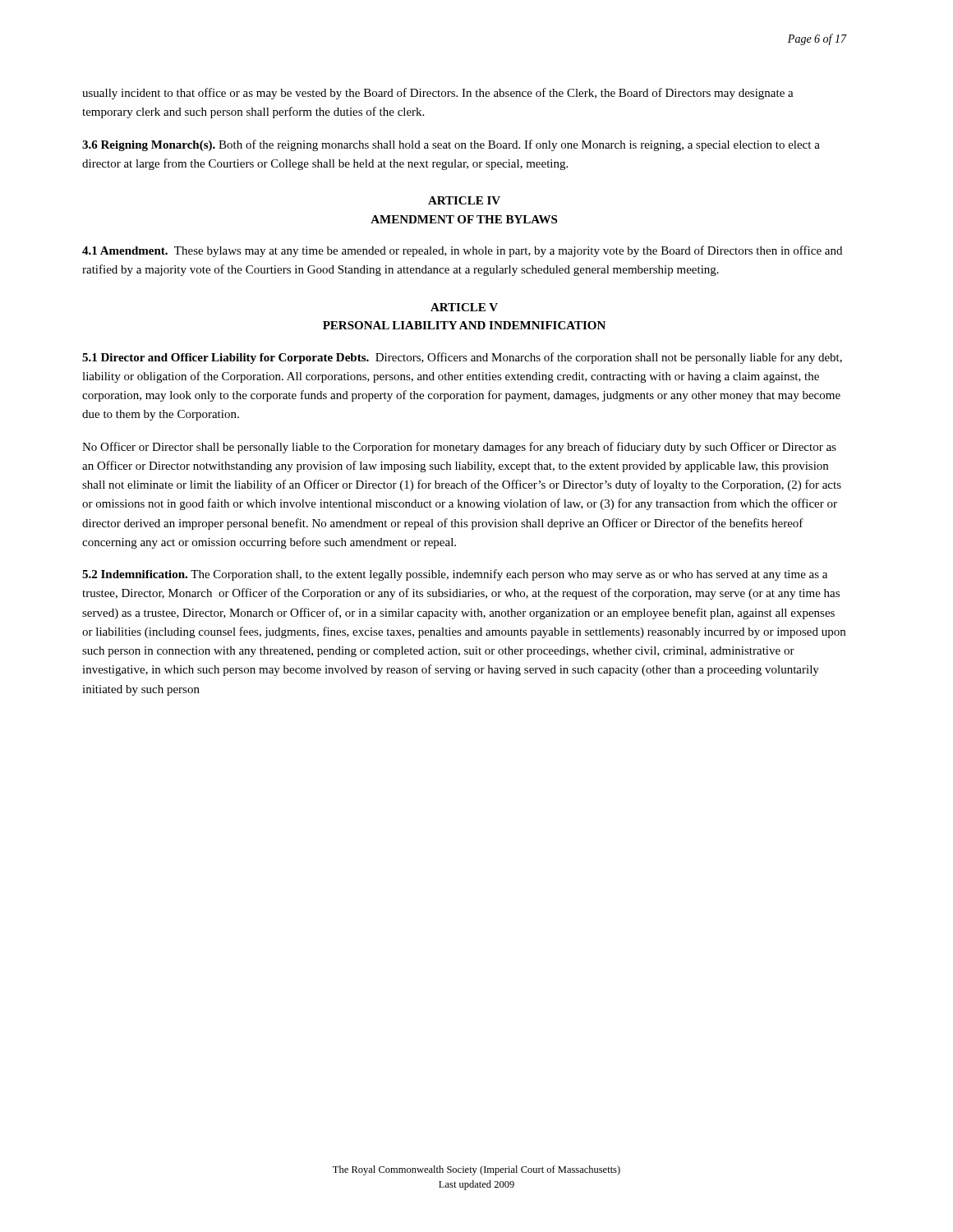Screen dimensions: 1232x953
Task: Click where it says "ARTICLE IV AMENDMENT OF THE BYLAWS"
Action: pos(464,210)
